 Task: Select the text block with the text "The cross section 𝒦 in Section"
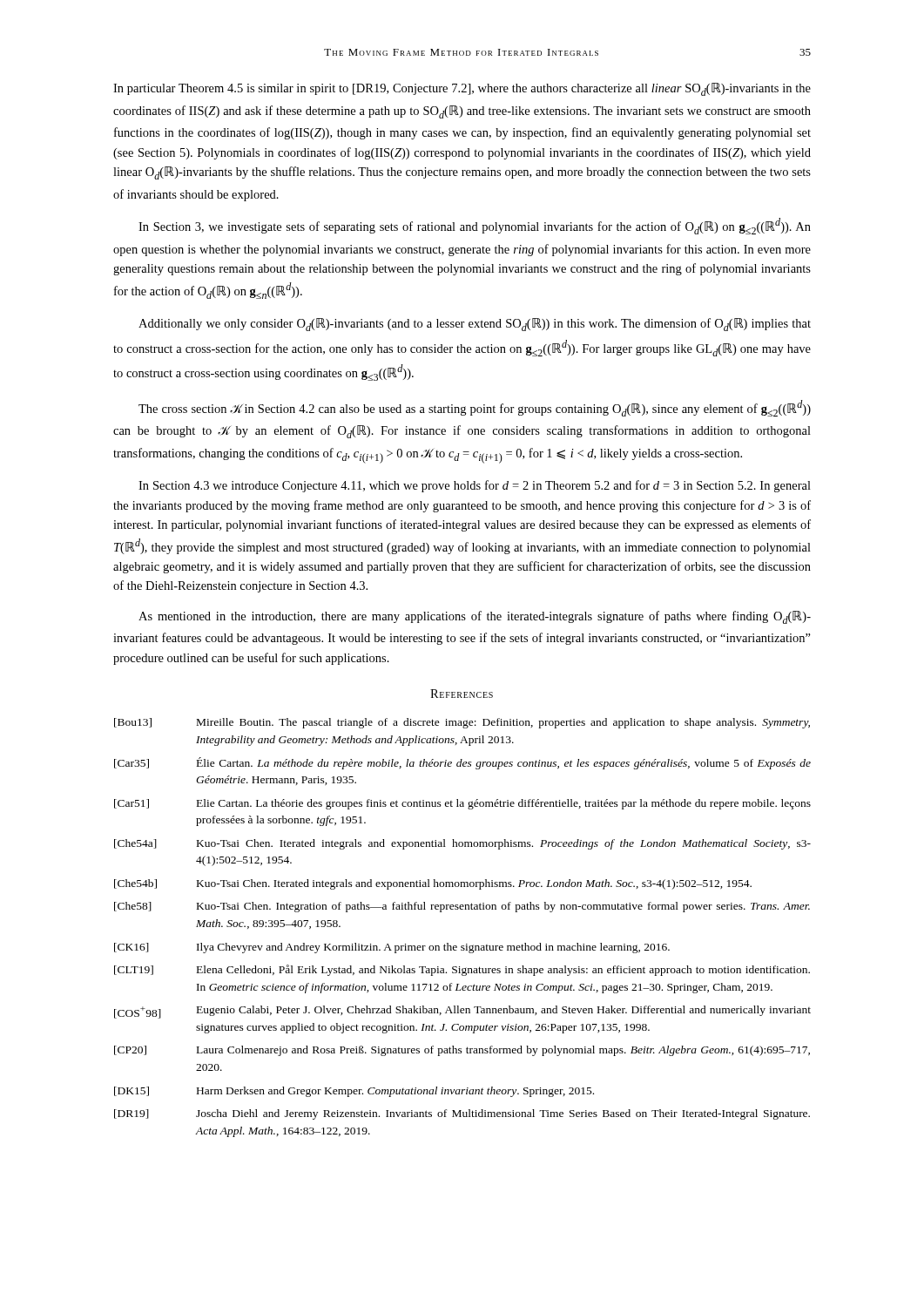click(x=462, y=431)
